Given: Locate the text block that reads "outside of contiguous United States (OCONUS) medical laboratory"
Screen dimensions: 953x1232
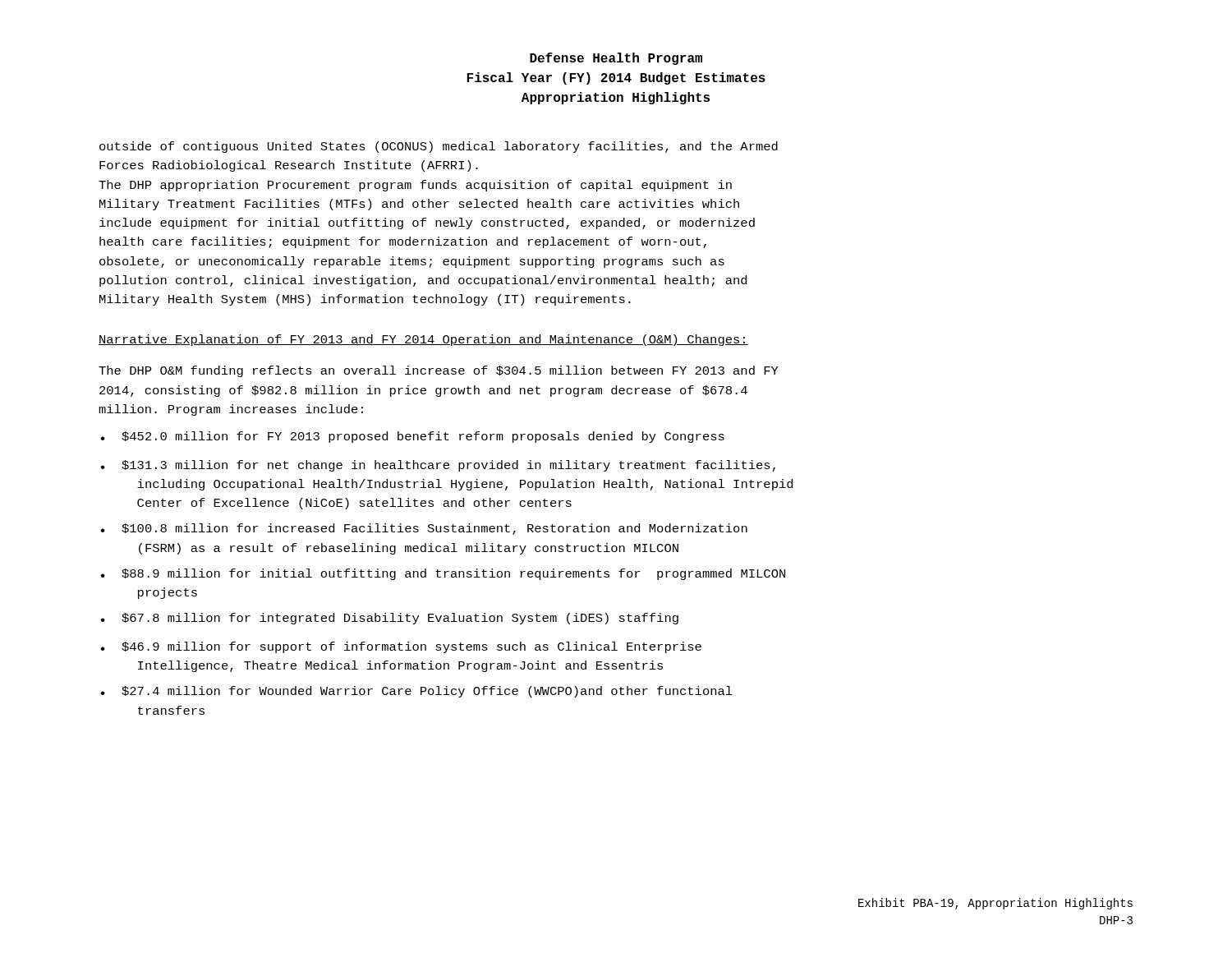Looking at the screenshot, I should click(x=439, y=223).
